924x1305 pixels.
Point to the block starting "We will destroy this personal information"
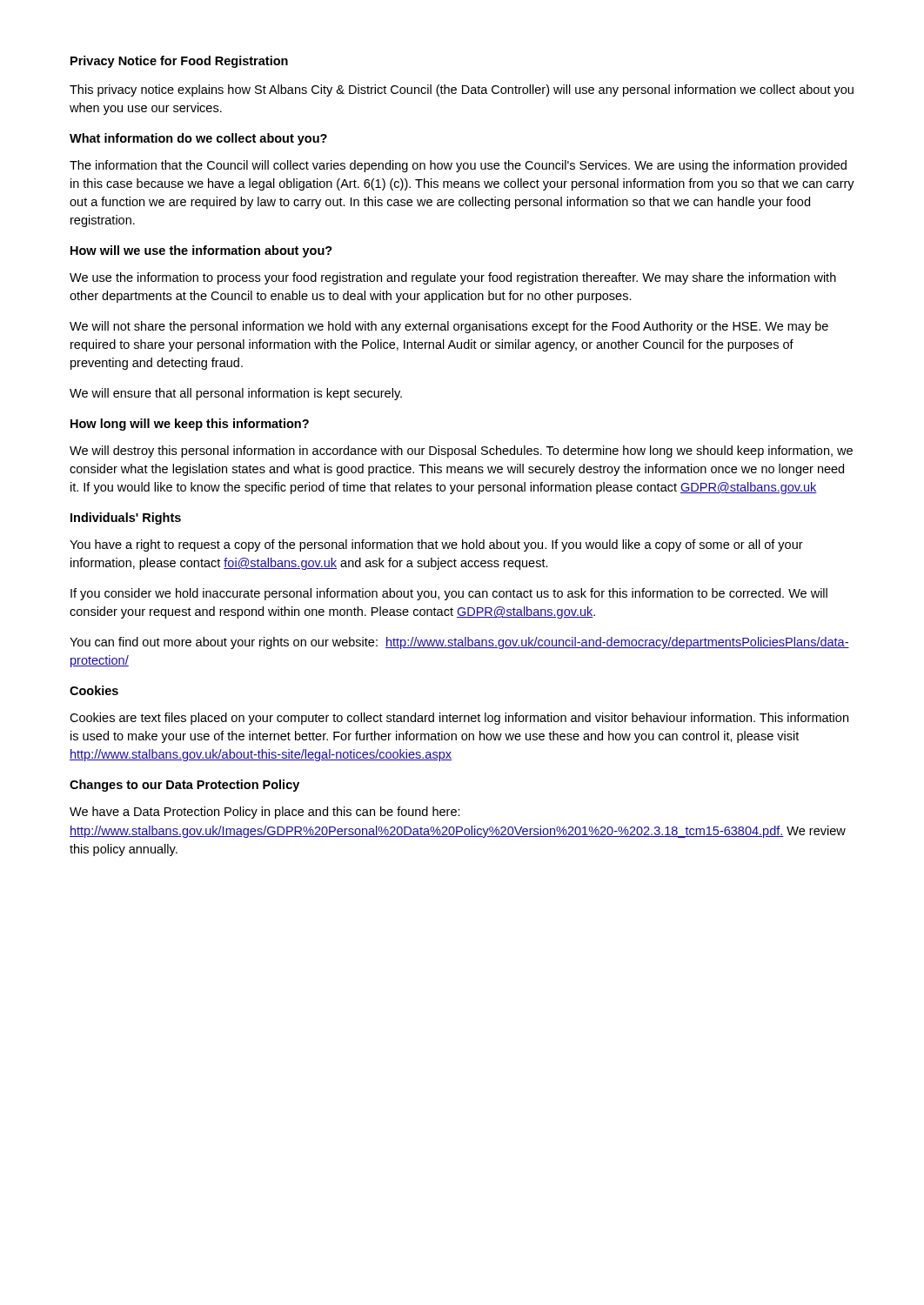[x=461, y=469]
